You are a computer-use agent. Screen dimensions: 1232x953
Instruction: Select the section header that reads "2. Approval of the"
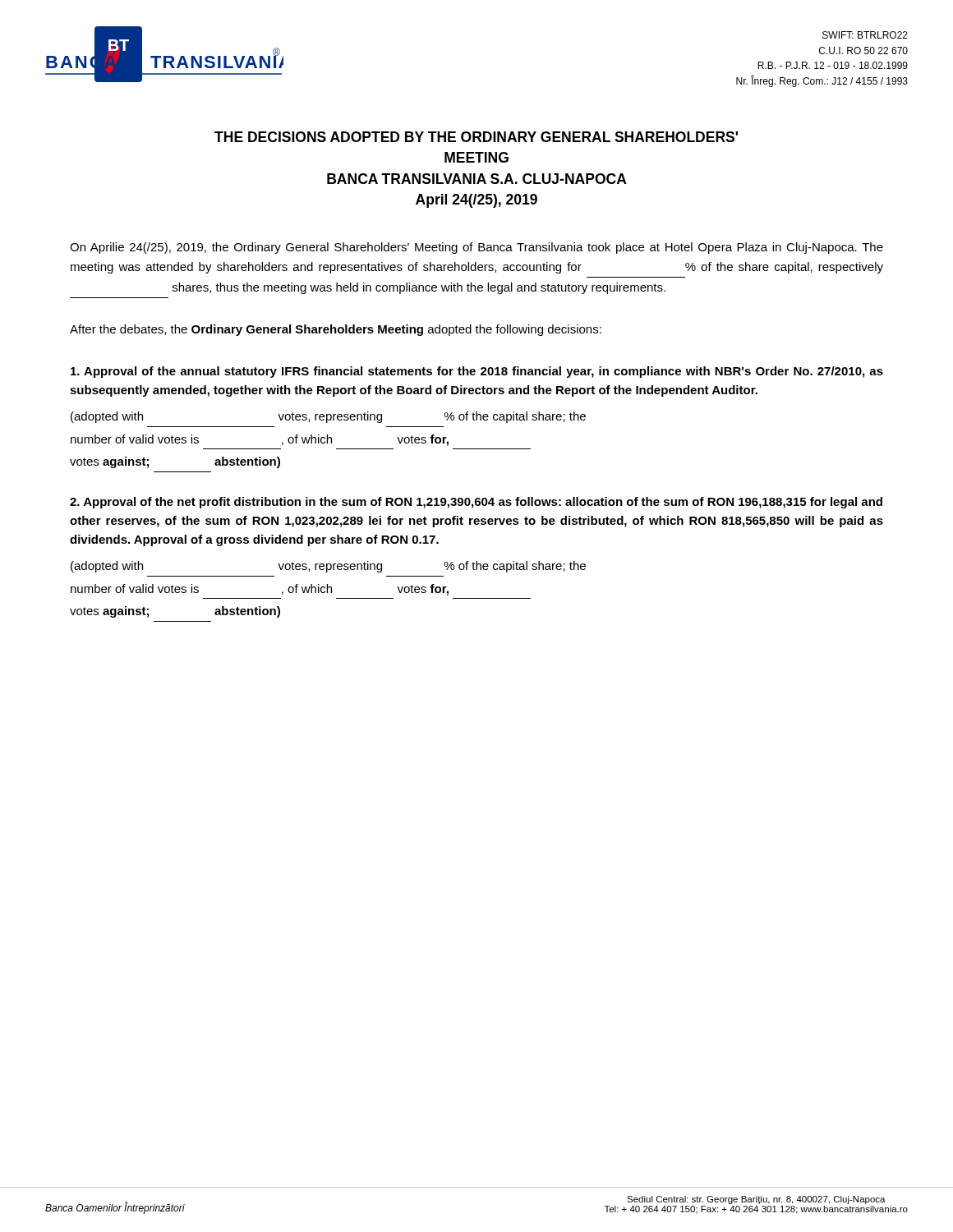pos(476,520)
